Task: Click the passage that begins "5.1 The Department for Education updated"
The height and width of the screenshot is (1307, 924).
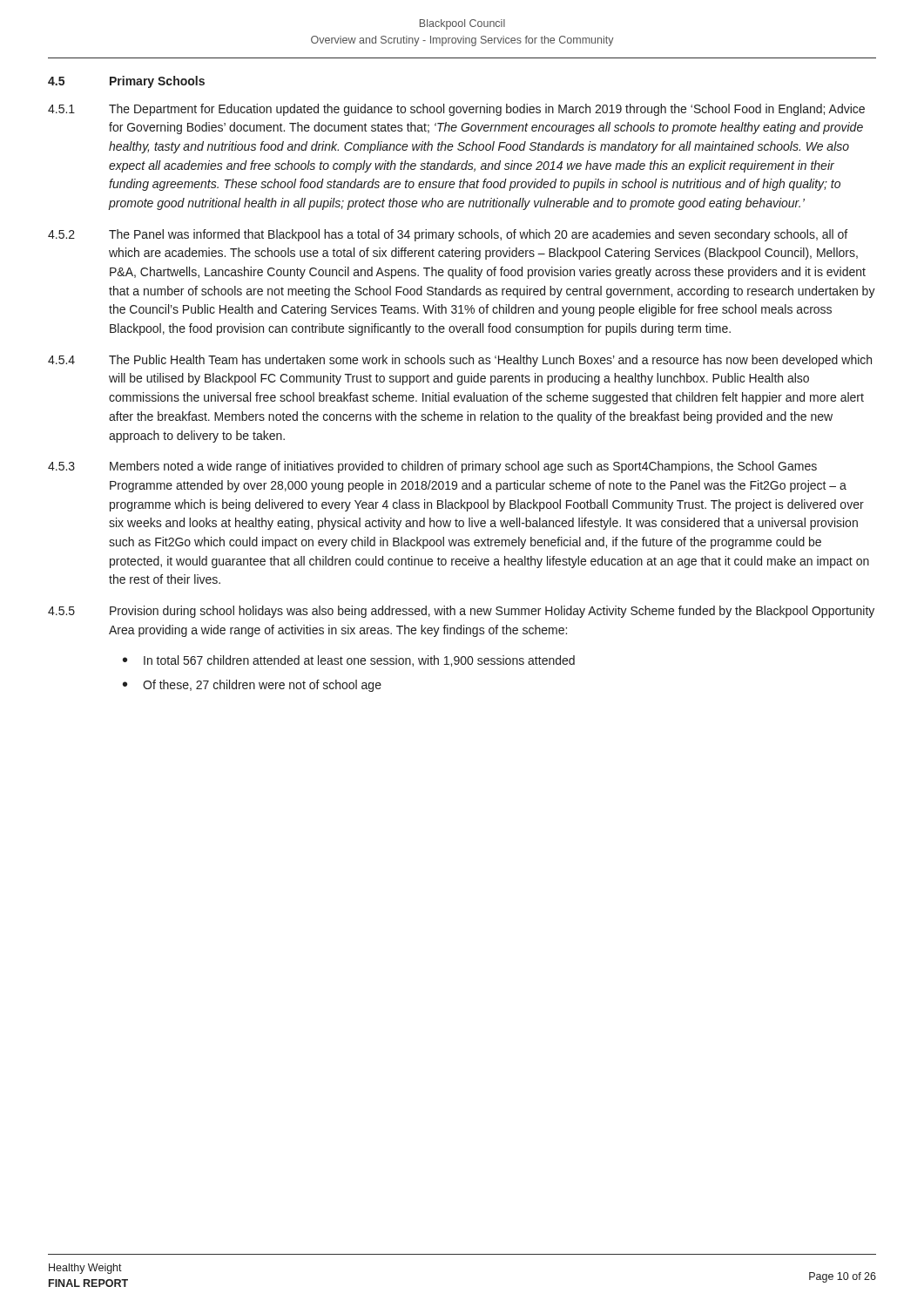Action: click(462, 156)
